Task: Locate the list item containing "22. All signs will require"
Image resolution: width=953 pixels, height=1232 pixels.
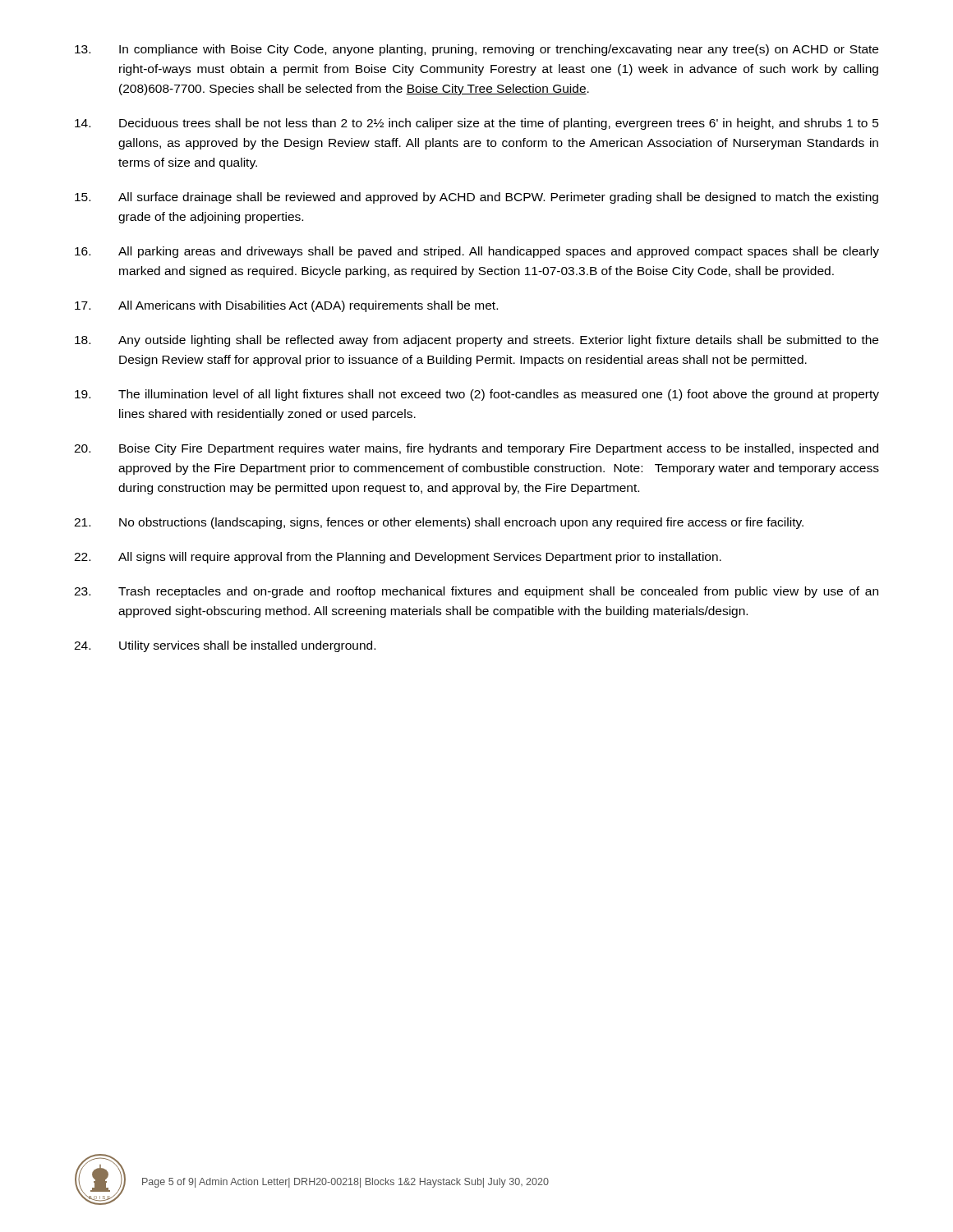Action: (476, 557)
